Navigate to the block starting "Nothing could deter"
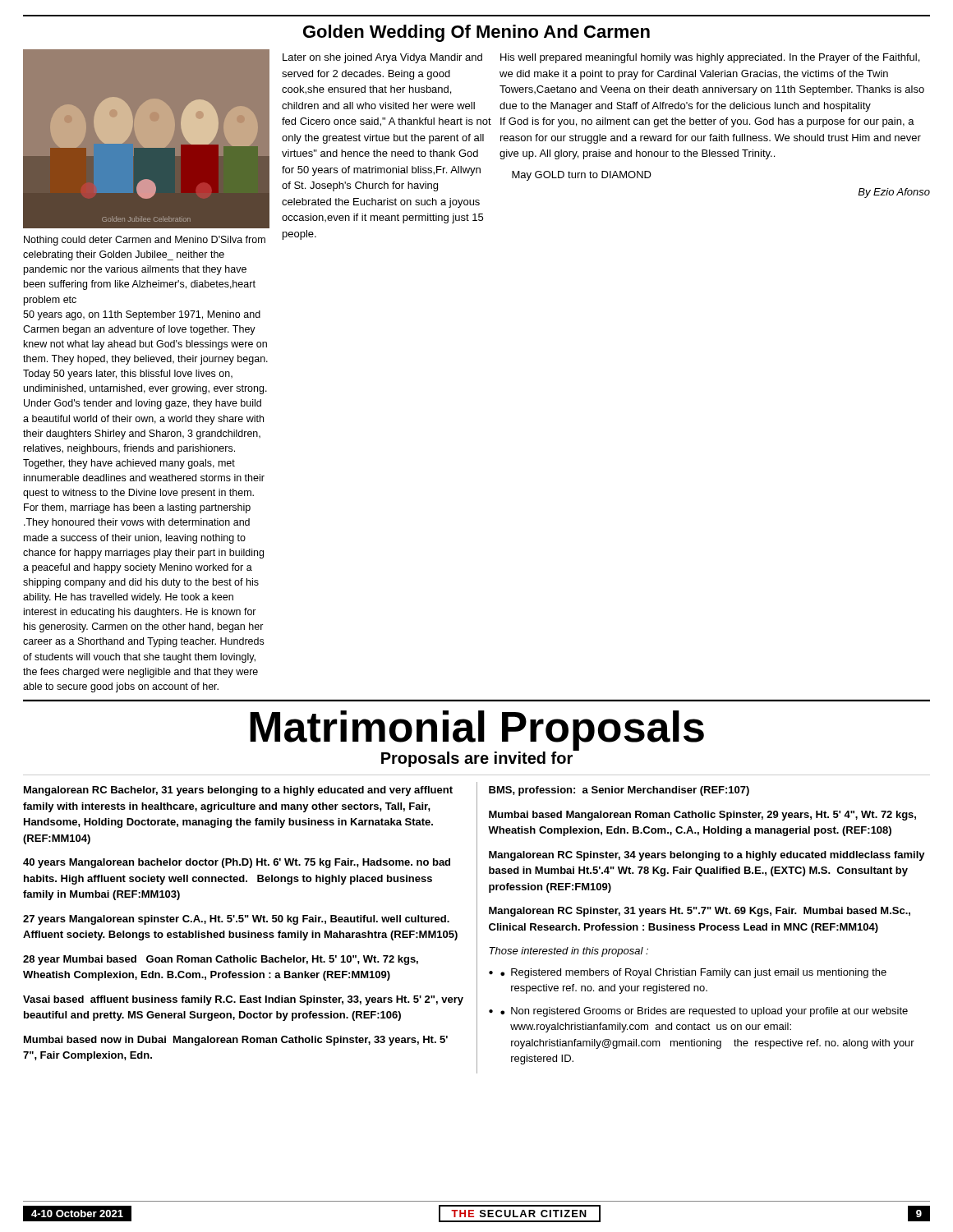The image size is (953, 1232). click(x=146, y=463)
